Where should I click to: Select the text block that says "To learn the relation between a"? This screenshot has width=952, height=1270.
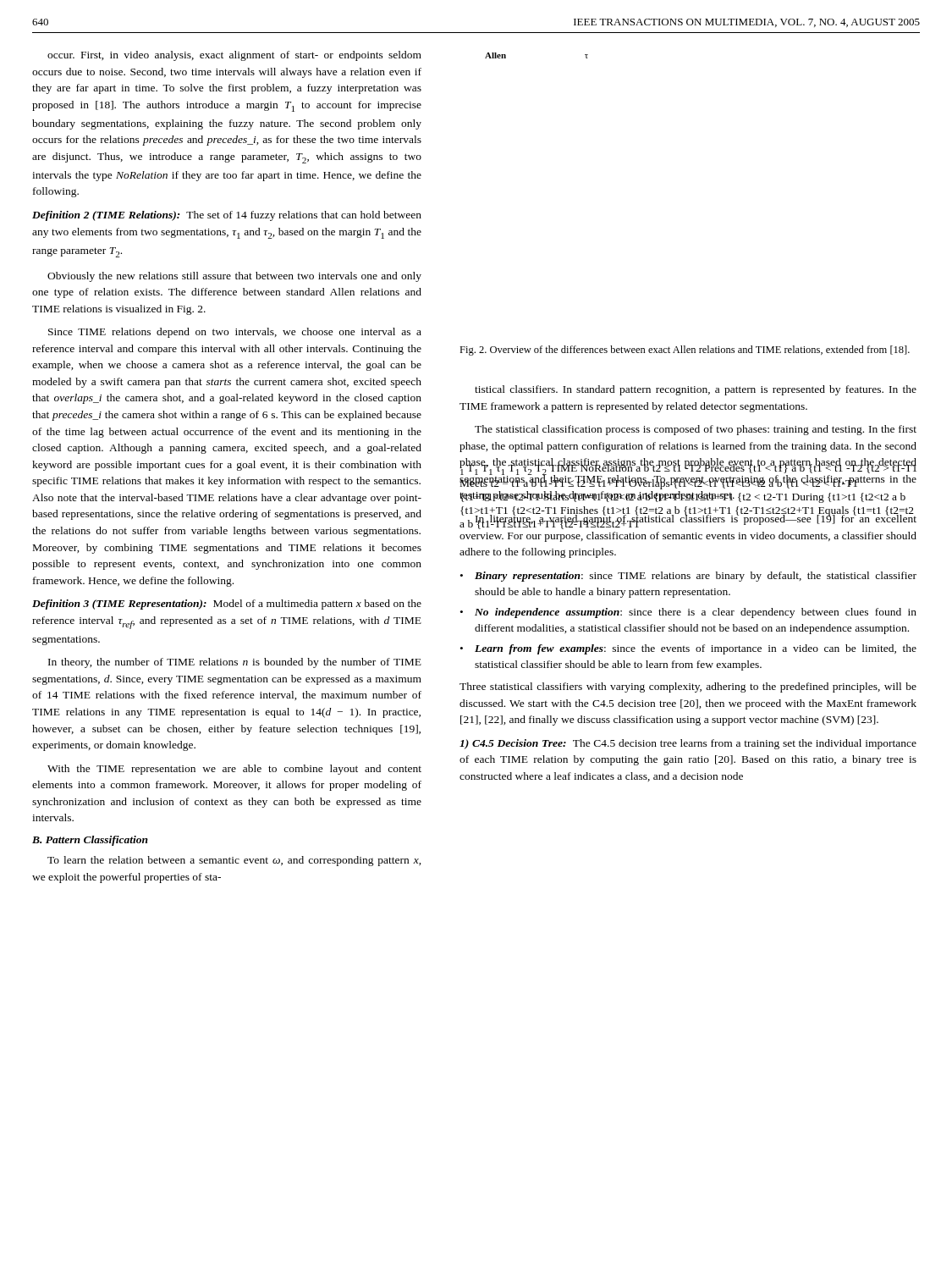click(x=227, y=868)
